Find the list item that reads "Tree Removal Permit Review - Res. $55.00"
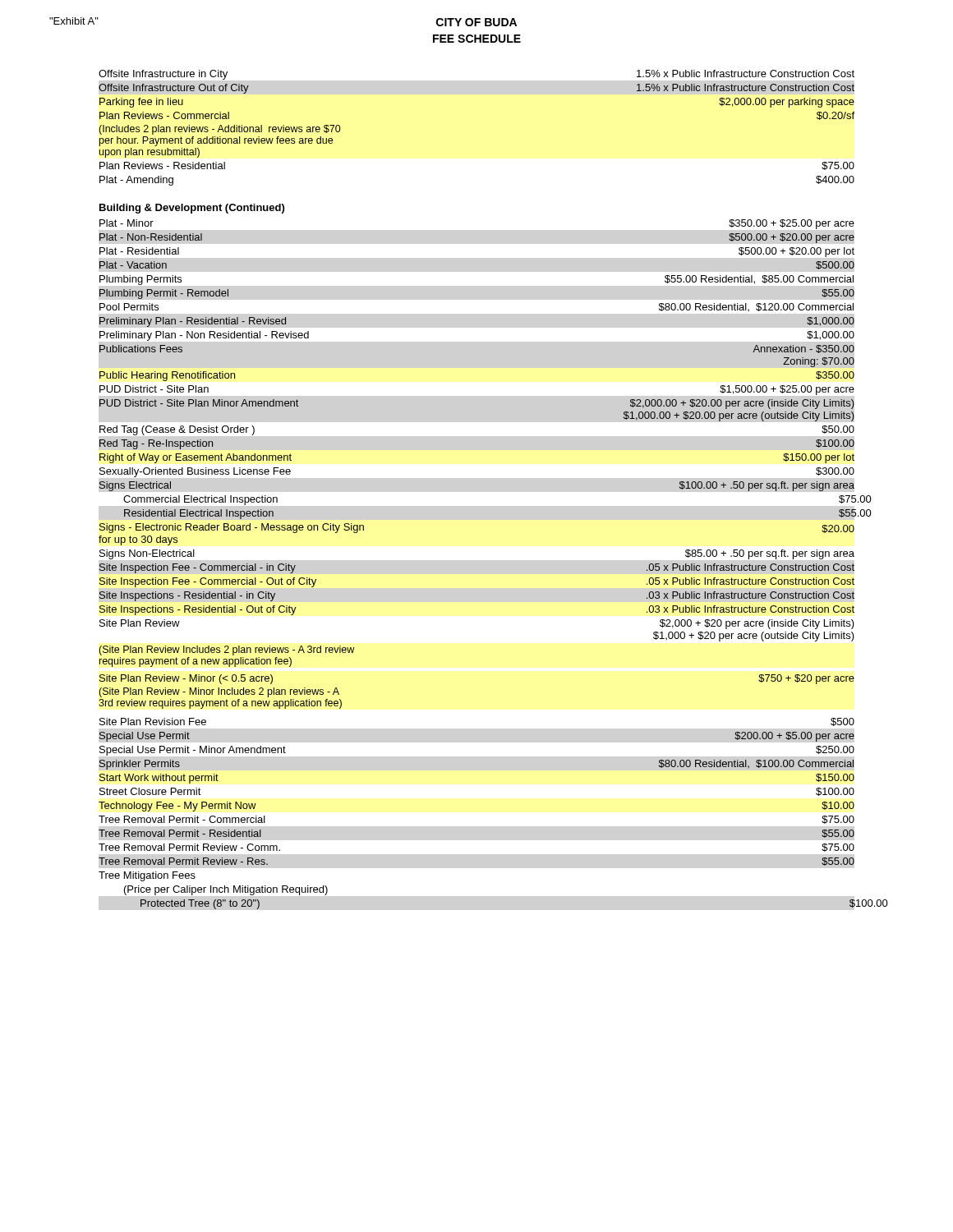This screenshot has width=953, height=1232. [x=183, y=861]
